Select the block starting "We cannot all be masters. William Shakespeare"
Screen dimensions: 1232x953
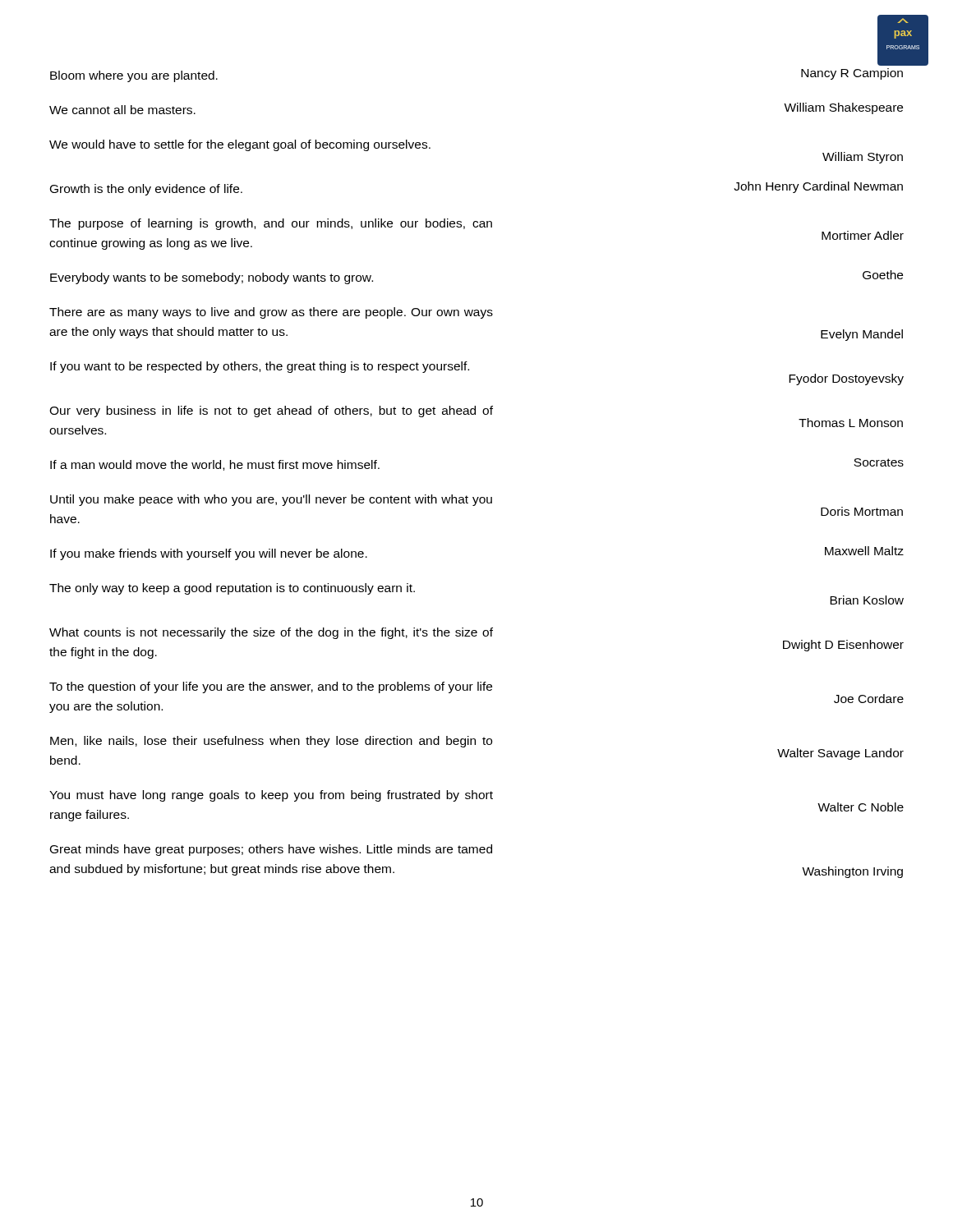coord(124,108)
